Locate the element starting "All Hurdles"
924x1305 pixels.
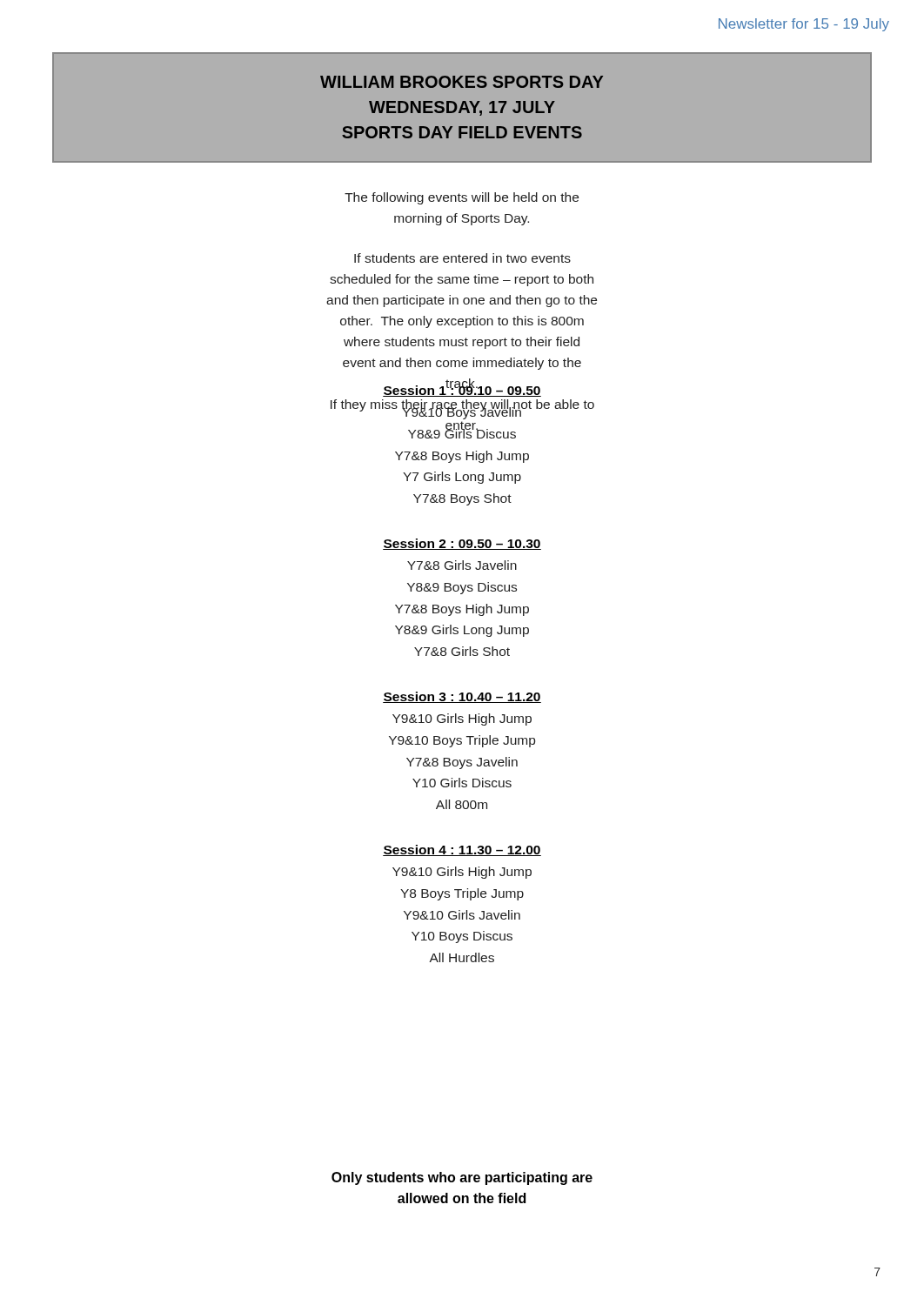click(x=462, y=958)
